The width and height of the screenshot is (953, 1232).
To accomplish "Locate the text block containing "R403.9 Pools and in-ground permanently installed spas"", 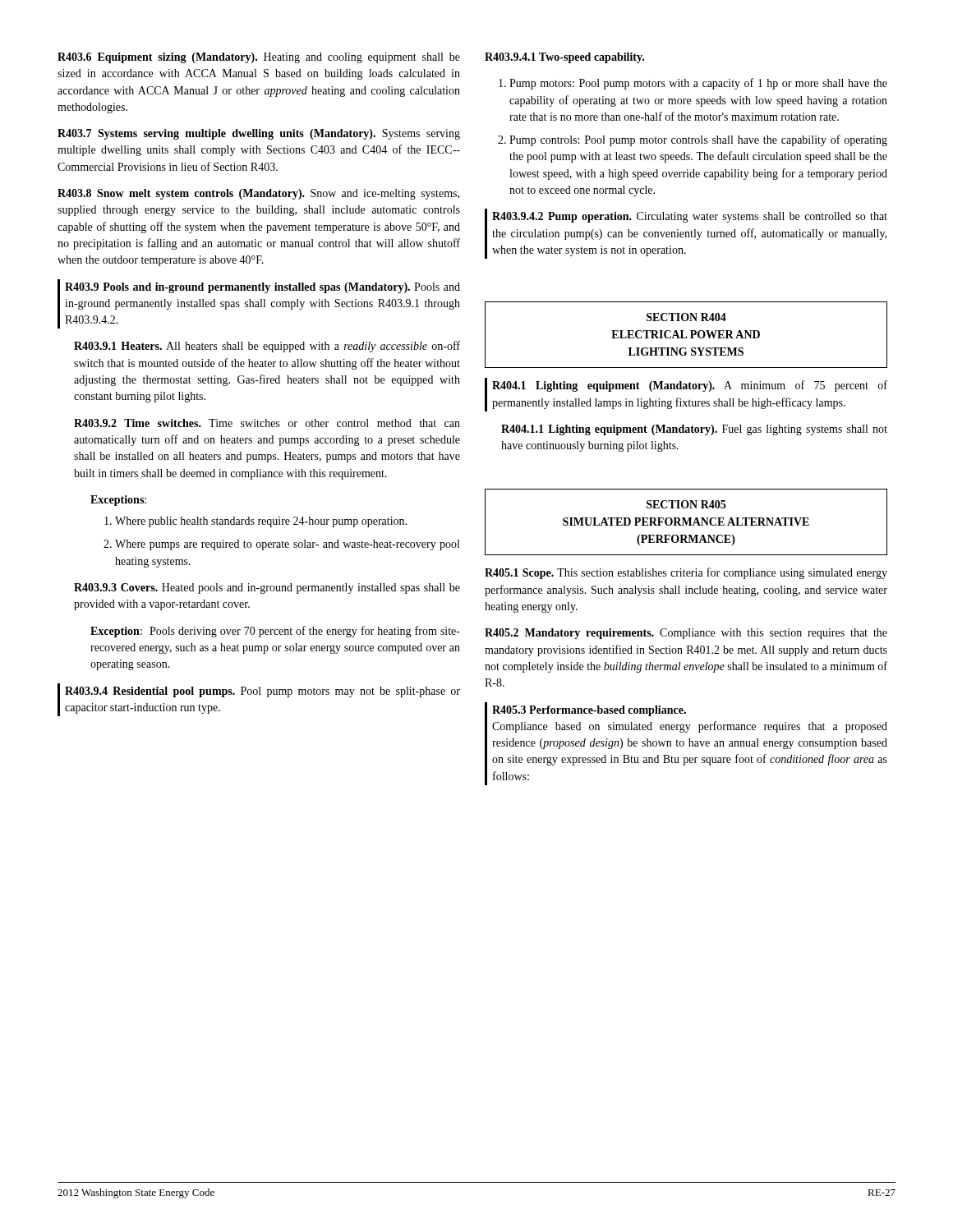I will coord(263,303).
